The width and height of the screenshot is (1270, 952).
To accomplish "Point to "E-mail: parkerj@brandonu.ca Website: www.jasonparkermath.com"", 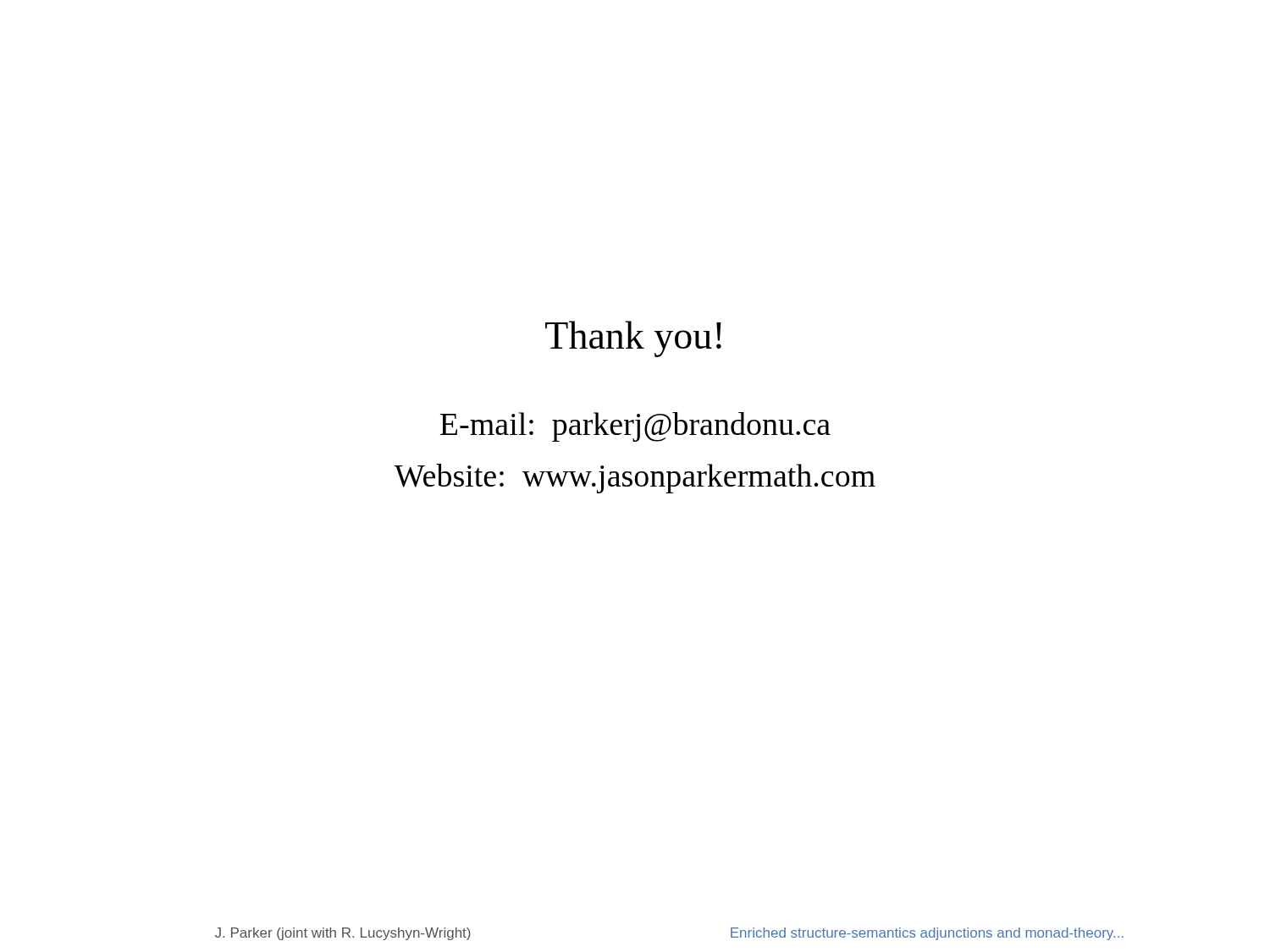I will [635, 450].
